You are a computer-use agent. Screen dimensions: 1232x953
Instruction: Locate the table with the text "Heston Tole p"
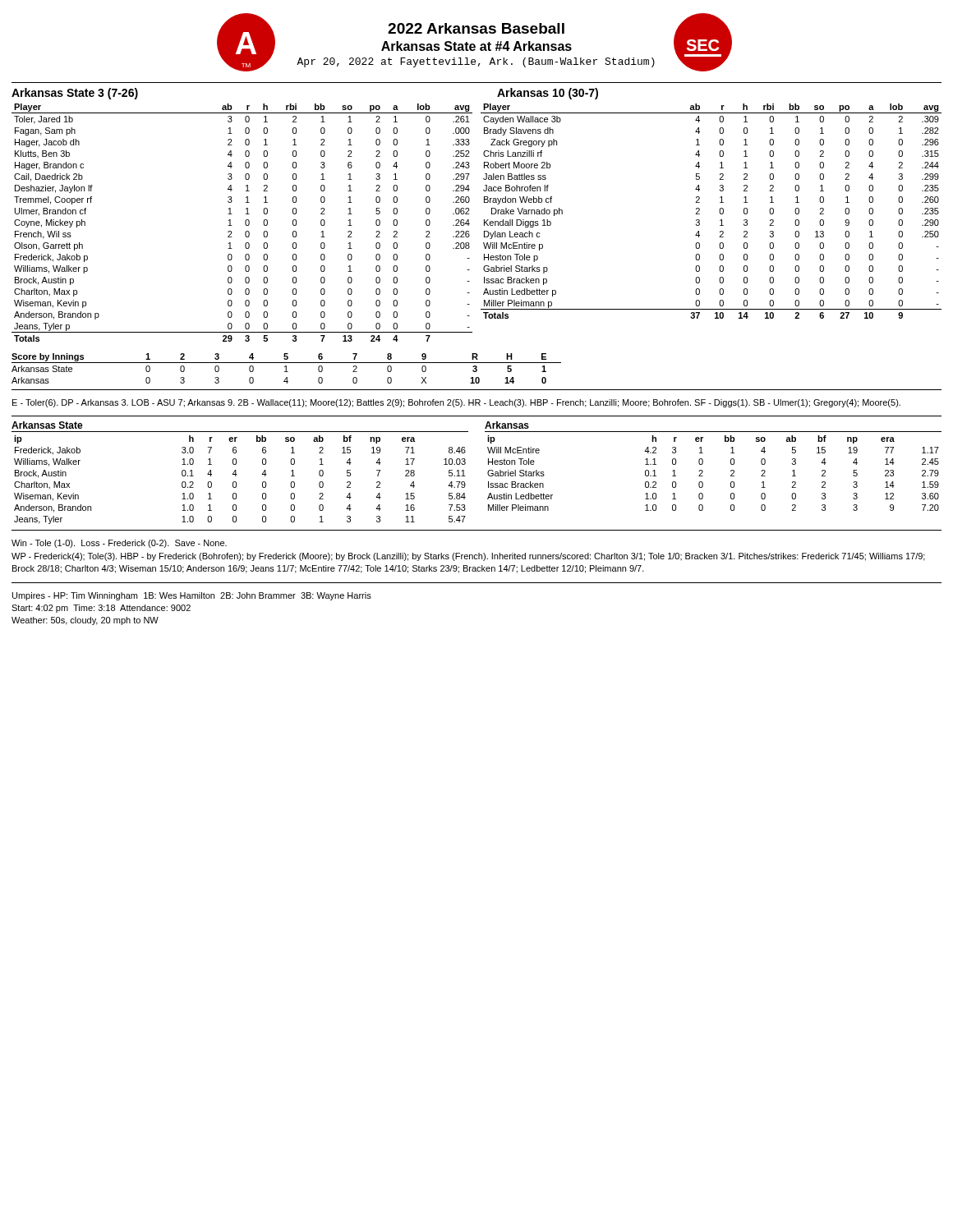click(x=711, y=223)
